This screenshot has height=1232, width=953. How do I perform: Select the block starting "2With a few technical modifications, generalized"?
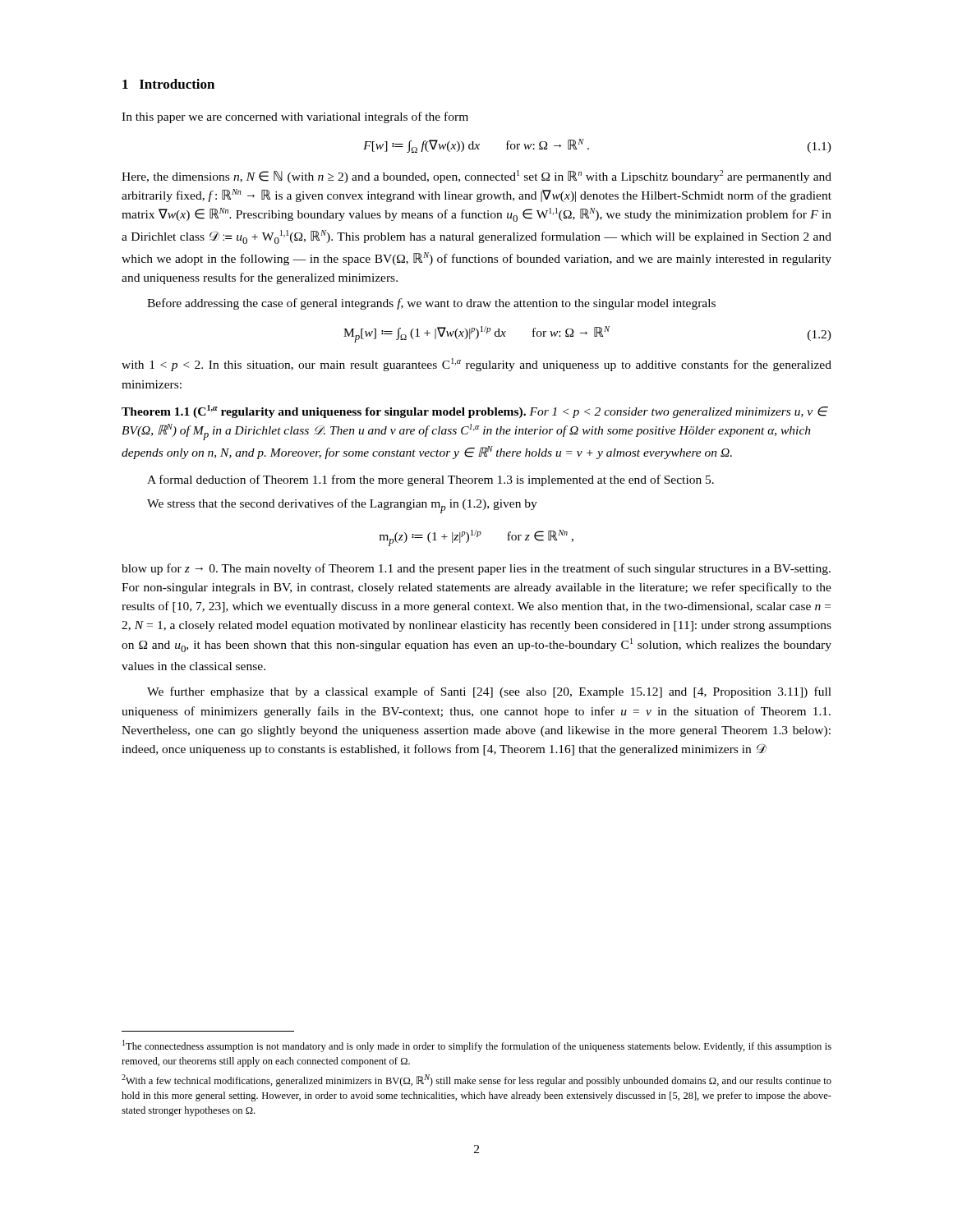(476, 1094)
